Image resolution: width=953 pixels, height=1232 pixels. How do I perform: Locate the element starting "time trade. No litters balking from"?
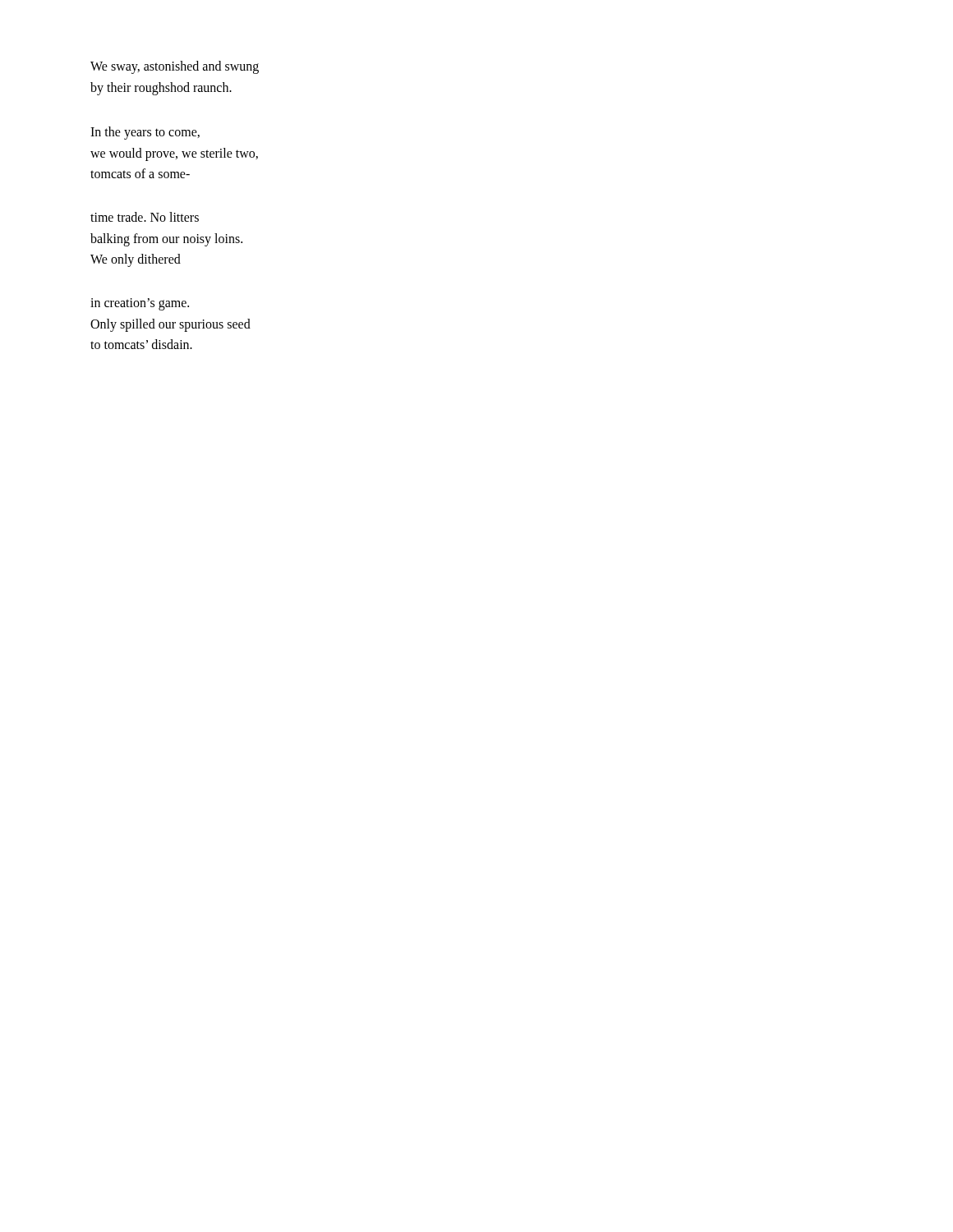coord(167,238)
